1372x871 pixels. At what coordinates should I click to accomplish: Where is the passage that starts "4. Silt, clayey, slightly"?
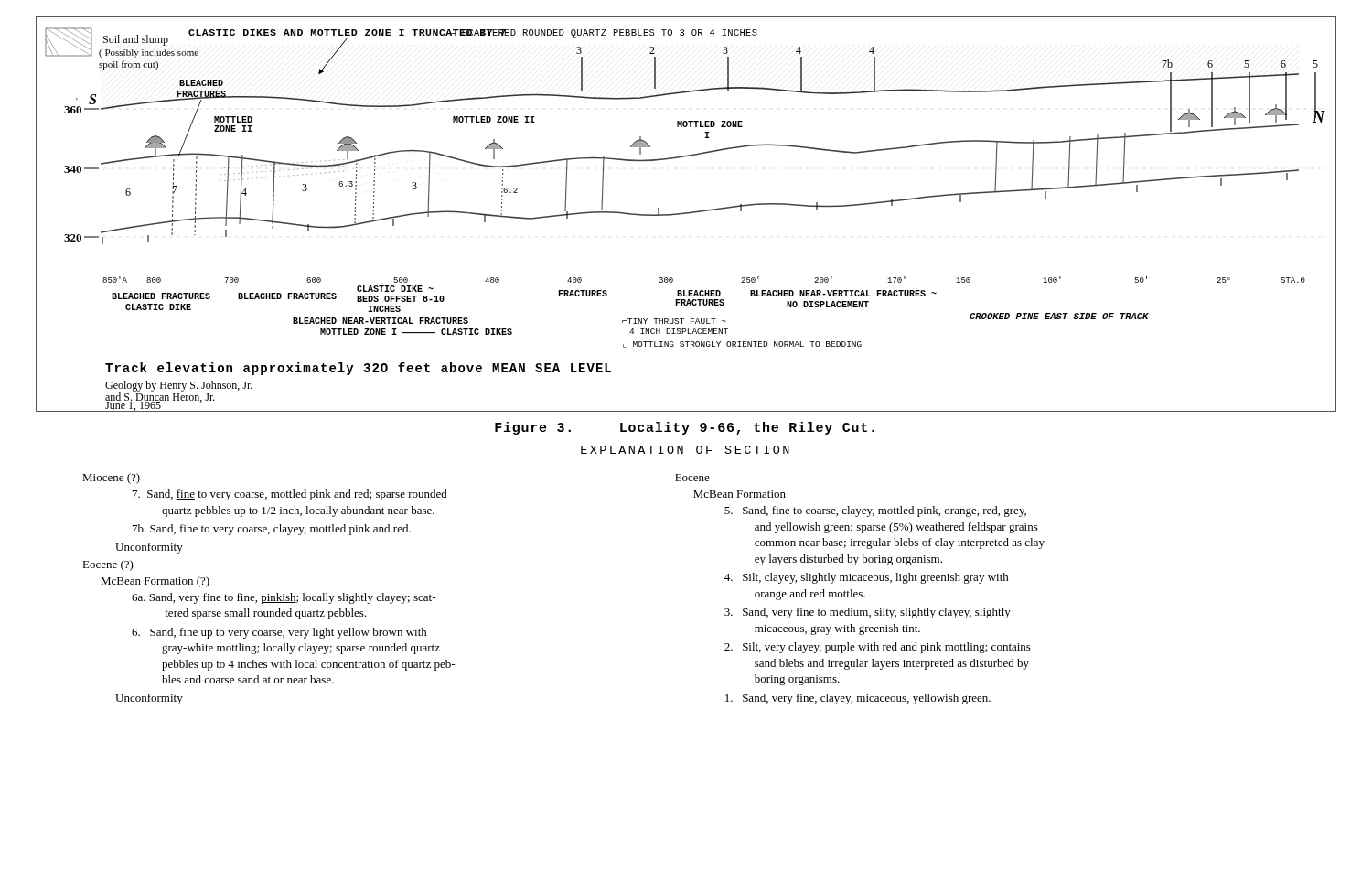coord(866,585)
